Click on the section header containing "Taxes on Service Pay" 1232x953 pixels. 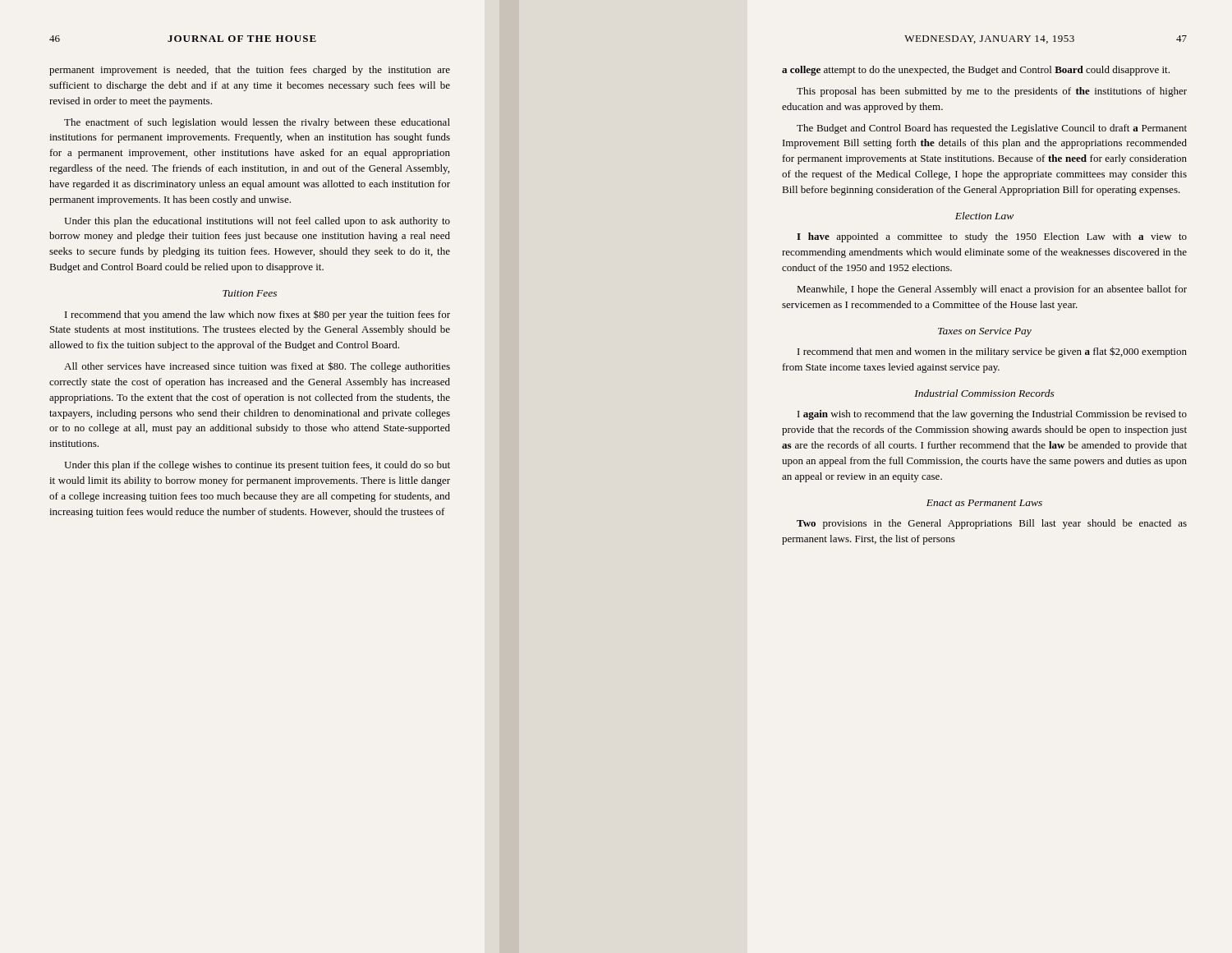pyautogui.click(x=984, y=330)
